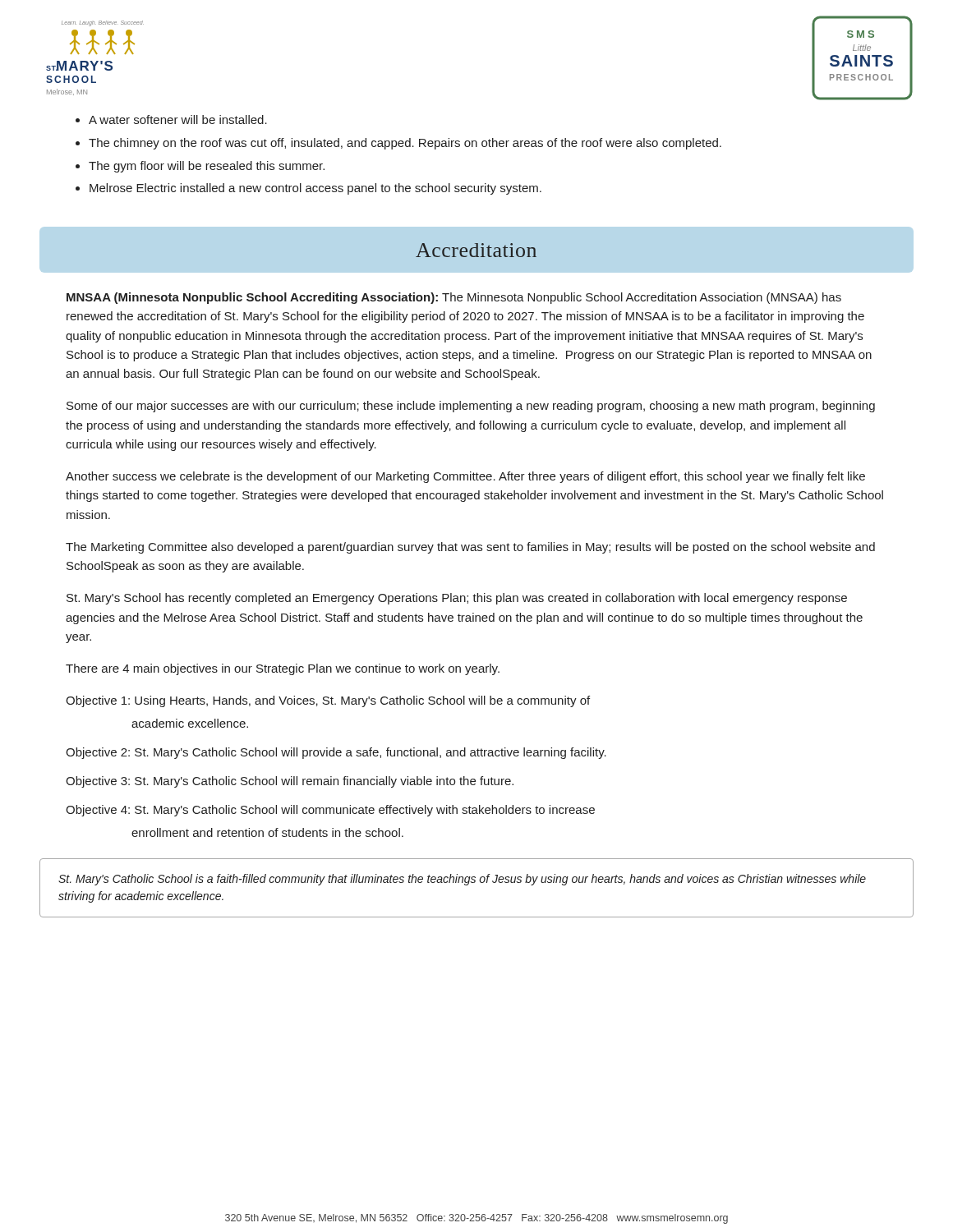Point to "A water softener will be installed."
The width and height of the screenshot is (953, 1232).
point(178,120)
